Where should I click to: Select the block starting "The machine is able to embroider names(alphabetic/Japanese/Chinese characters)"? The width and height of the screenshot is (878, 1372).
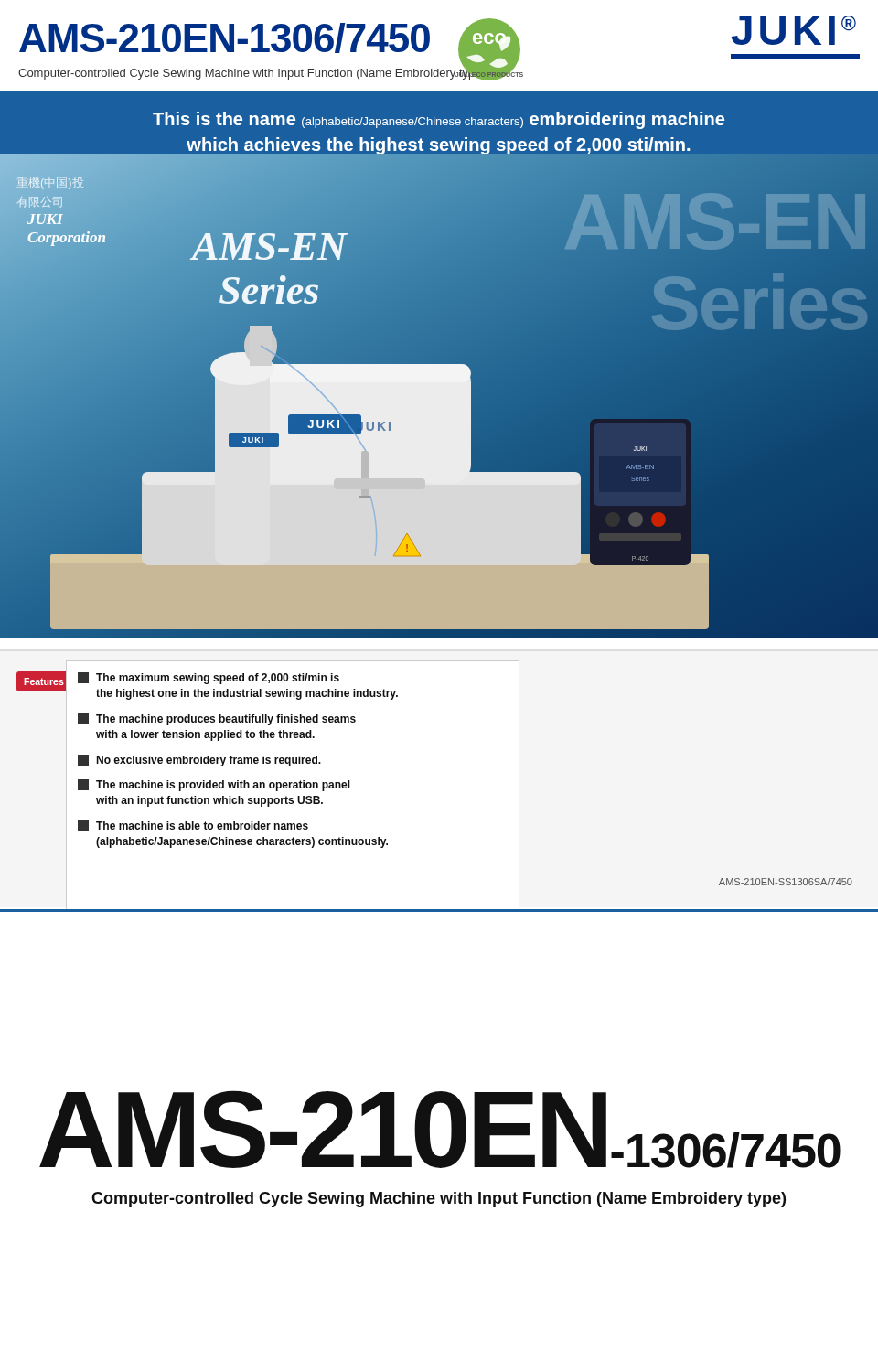pos(233,834)
